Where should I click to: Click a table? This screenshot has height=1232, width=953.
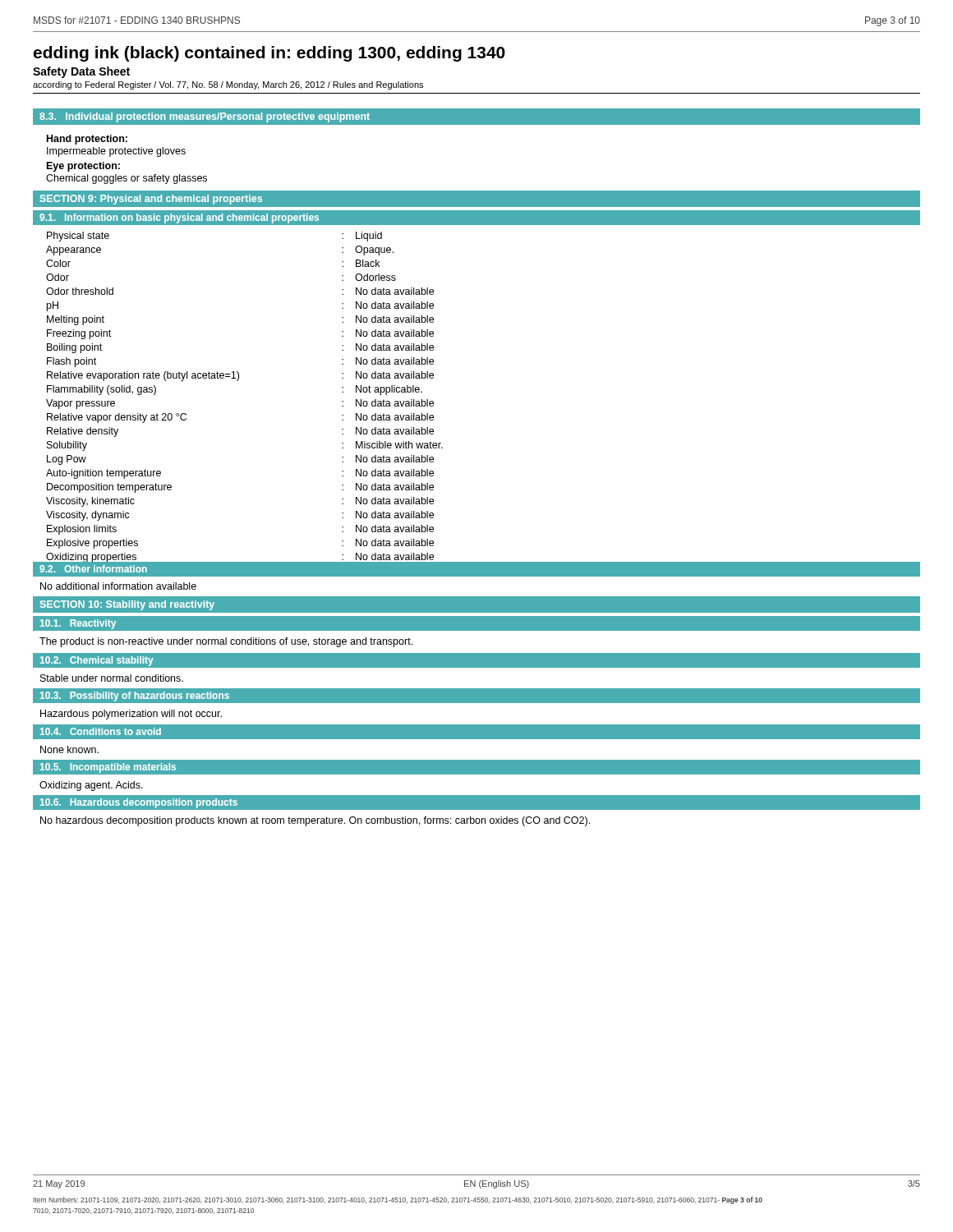pyautogui.click(x=476, y=396)
